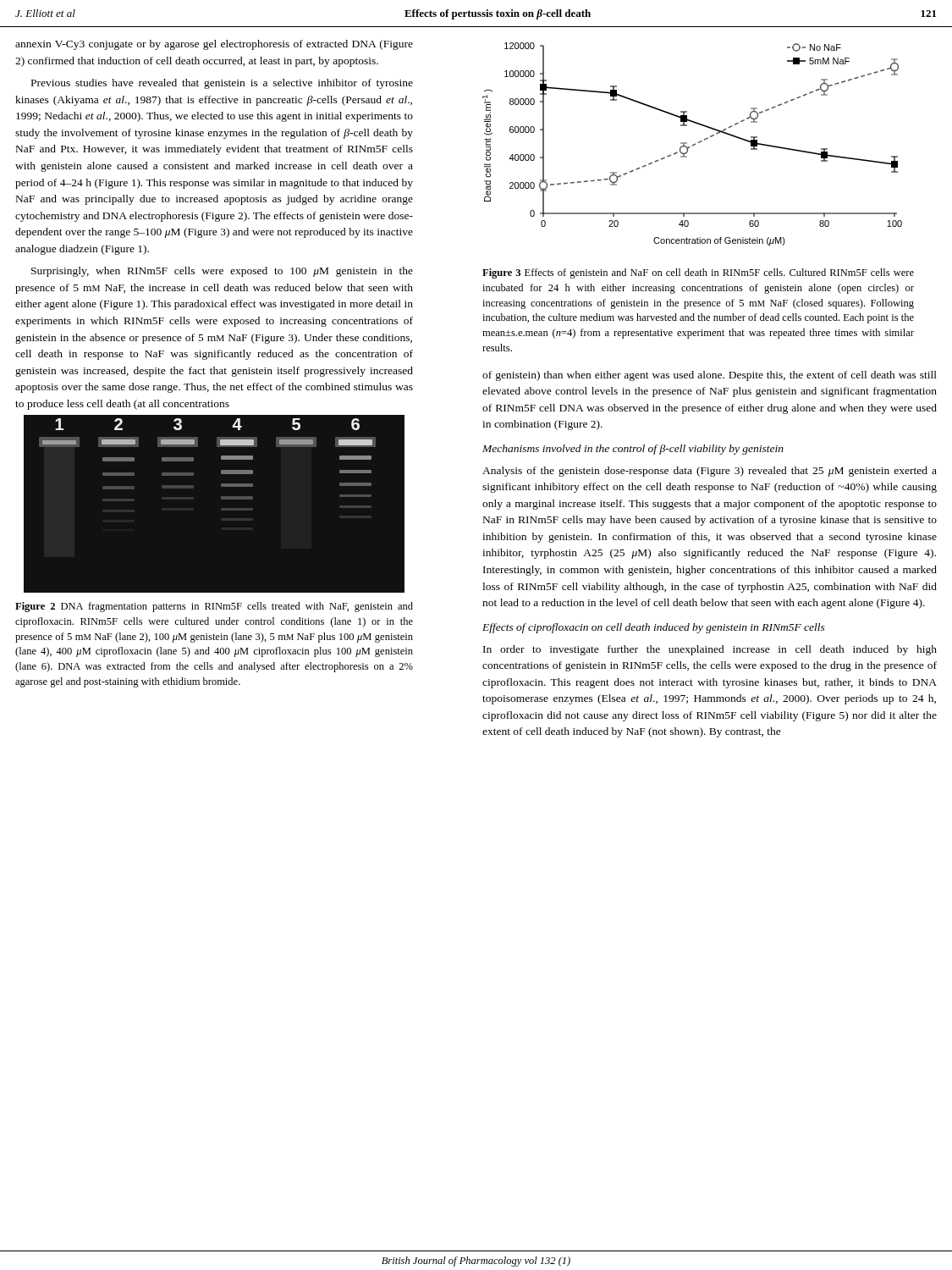The image size is (952, 1270).
Task: Find the caption on this page that starts "Figure 2 DNA fragmentation"
Action: click(214, 644)
